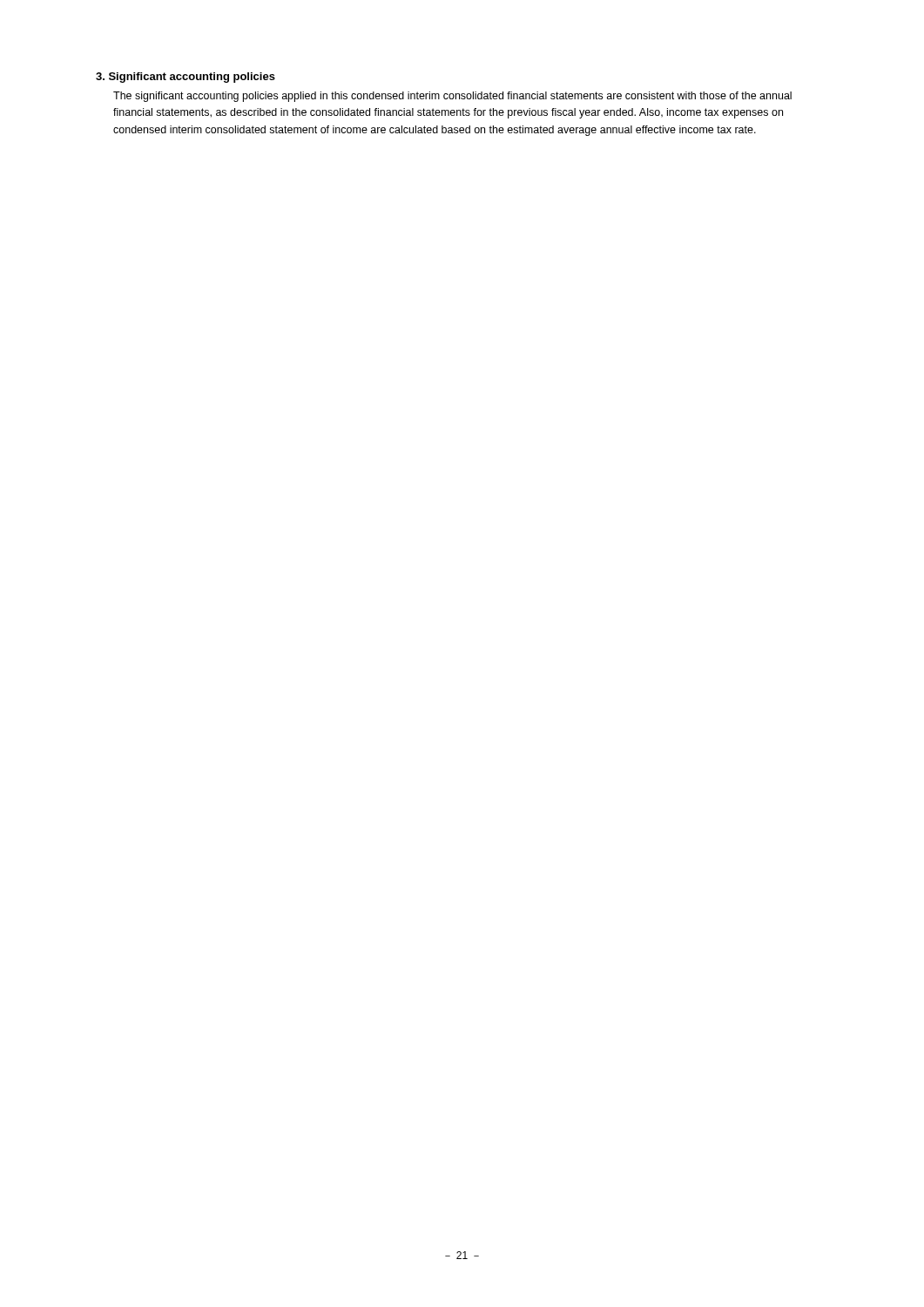Navigate to the block starting "The significant accounting policies applied in"
Image resolution: width=924 pixels, height=1307 pixels.
453,113
